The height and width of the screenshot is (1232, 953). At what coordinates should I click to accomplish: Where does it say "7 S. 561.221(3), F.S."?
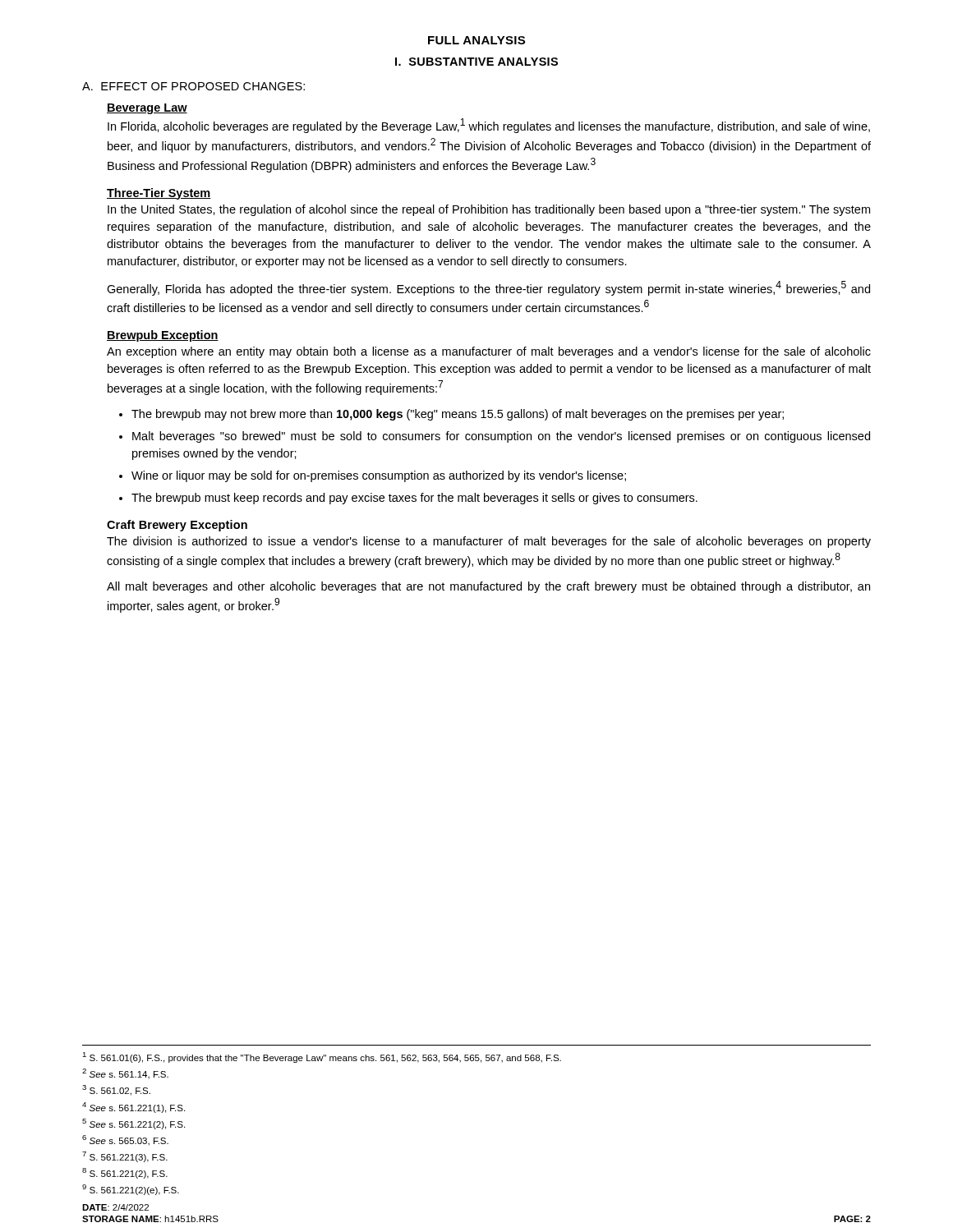click(125, 1155)
